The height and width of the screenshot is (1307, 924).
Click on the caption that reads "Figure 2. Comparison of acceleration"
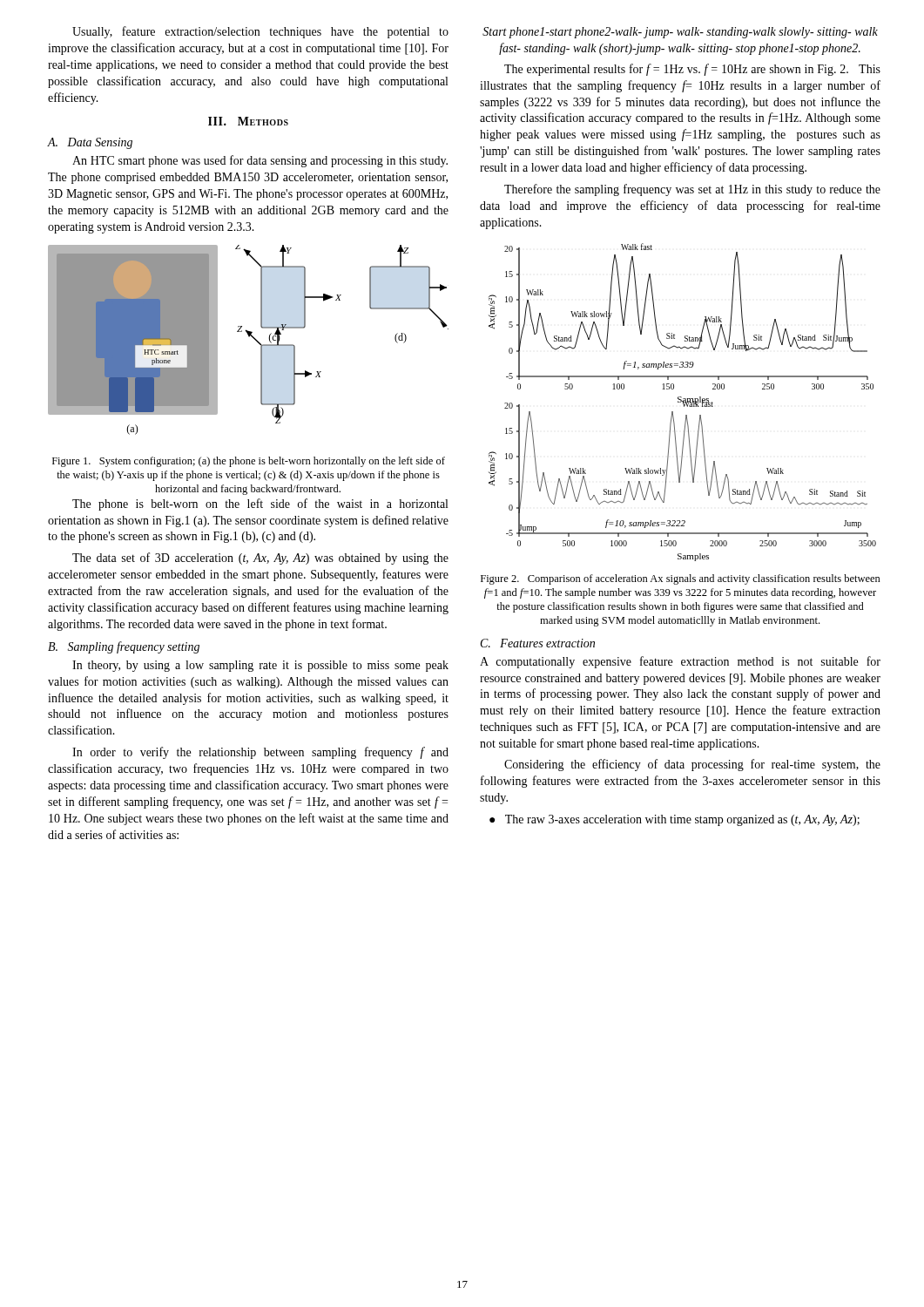click(680, 600)
